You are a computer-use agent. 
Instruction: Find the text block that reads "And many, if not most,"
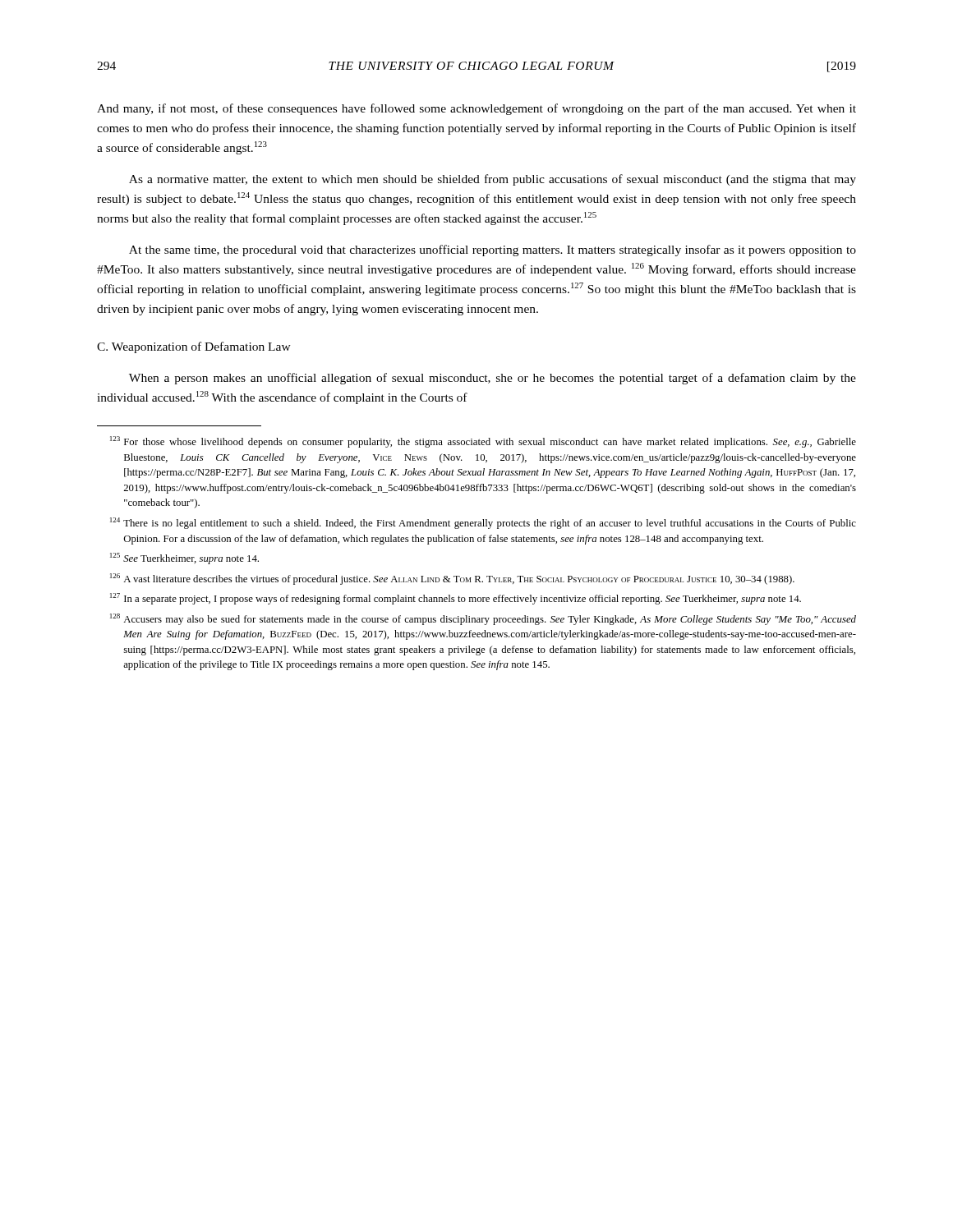[x=476, y=128]
